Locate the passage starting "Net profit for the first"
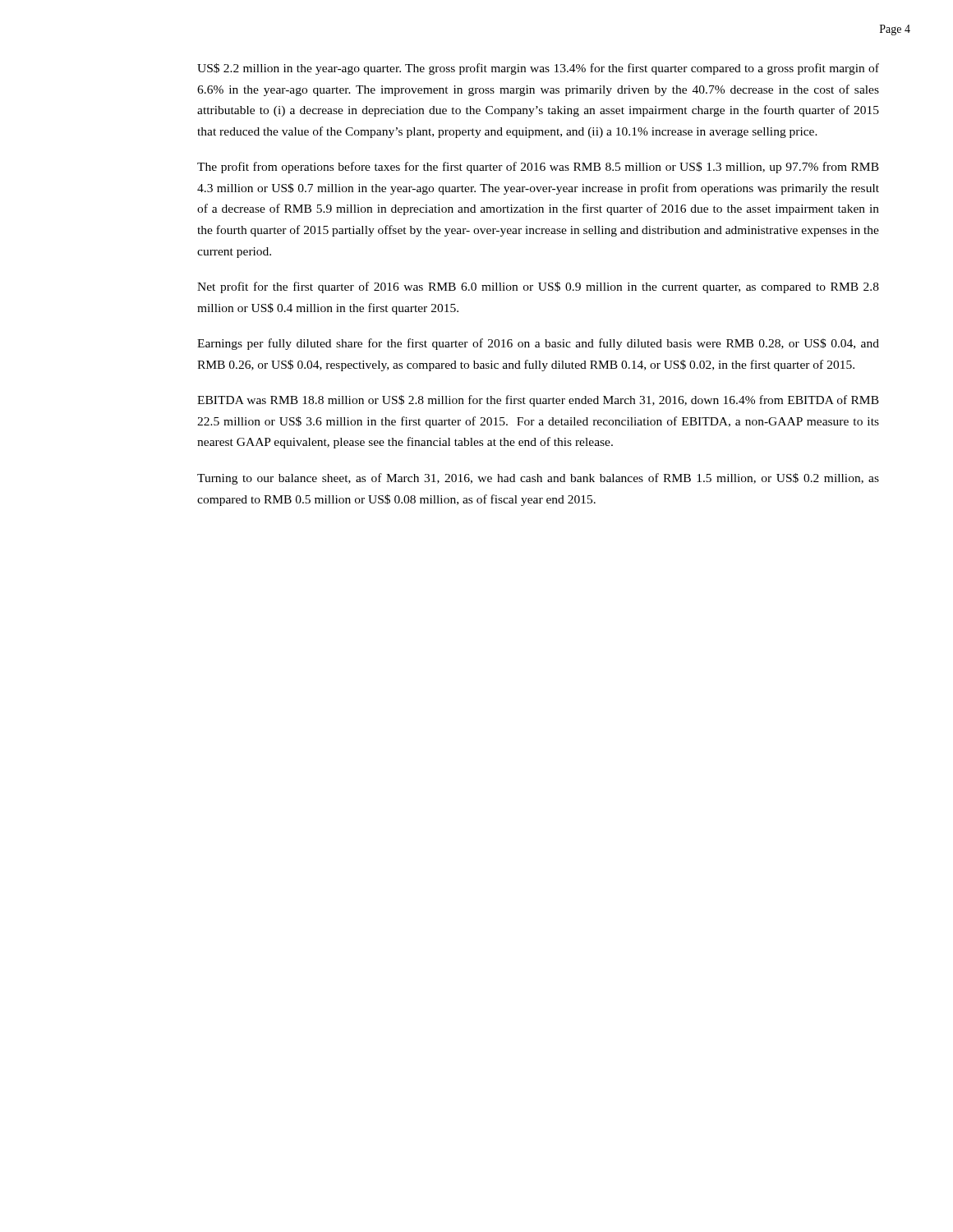Viewport: 953px width, 1232px height. tap(538, 297)
